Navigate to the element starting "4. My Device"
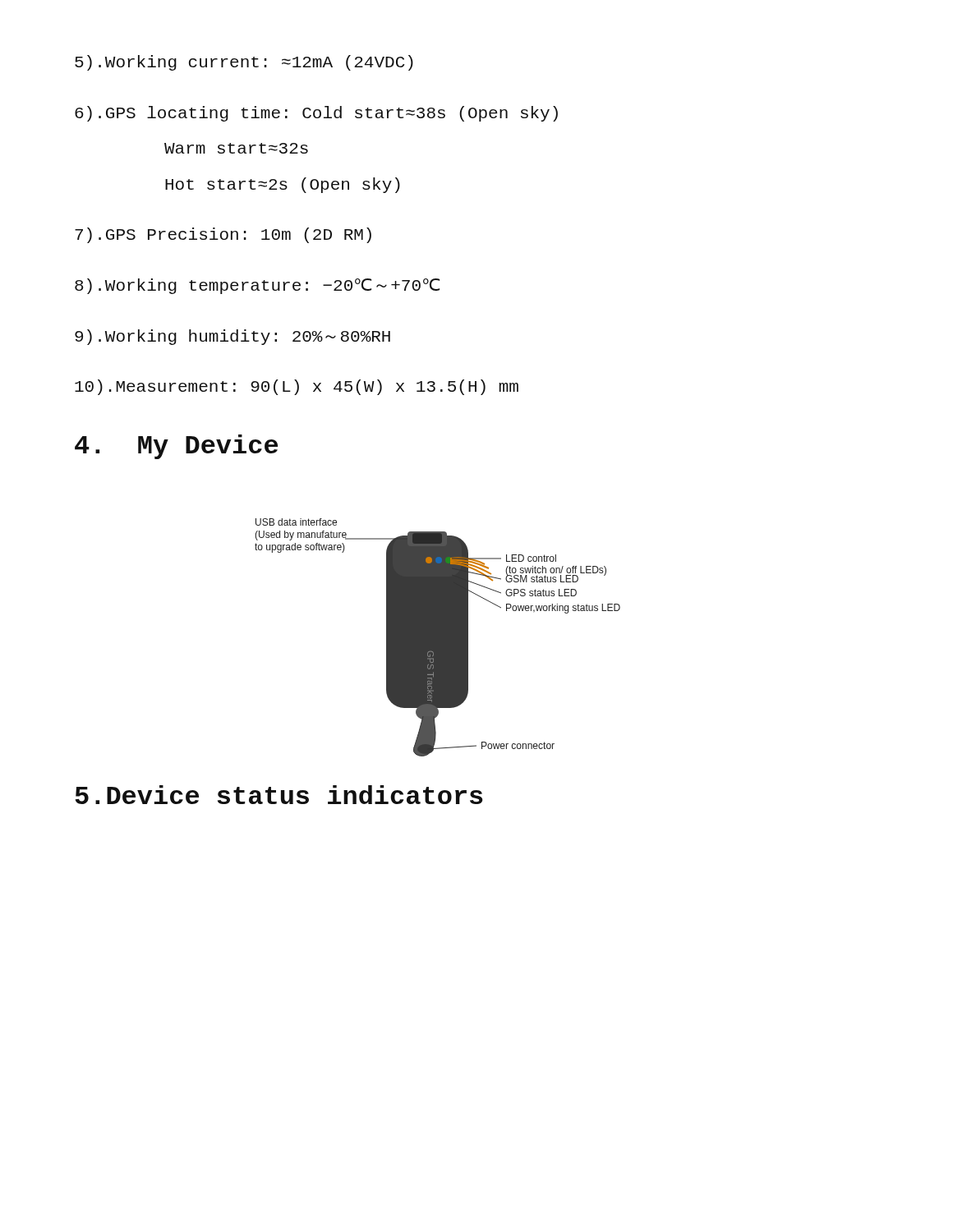 (176, 446)
